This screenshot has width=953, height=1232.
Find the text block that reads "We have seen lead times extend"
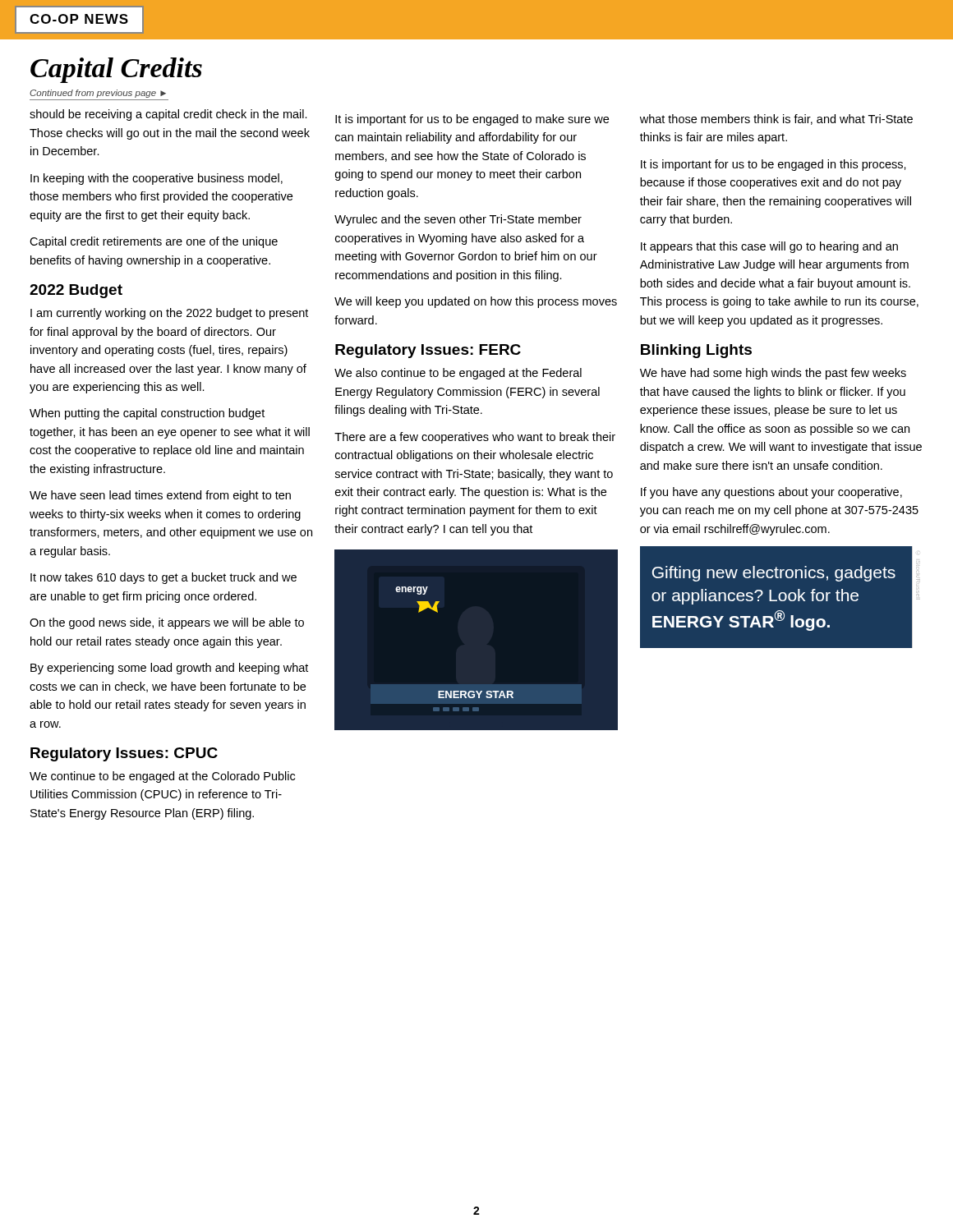tap(171, 523)
